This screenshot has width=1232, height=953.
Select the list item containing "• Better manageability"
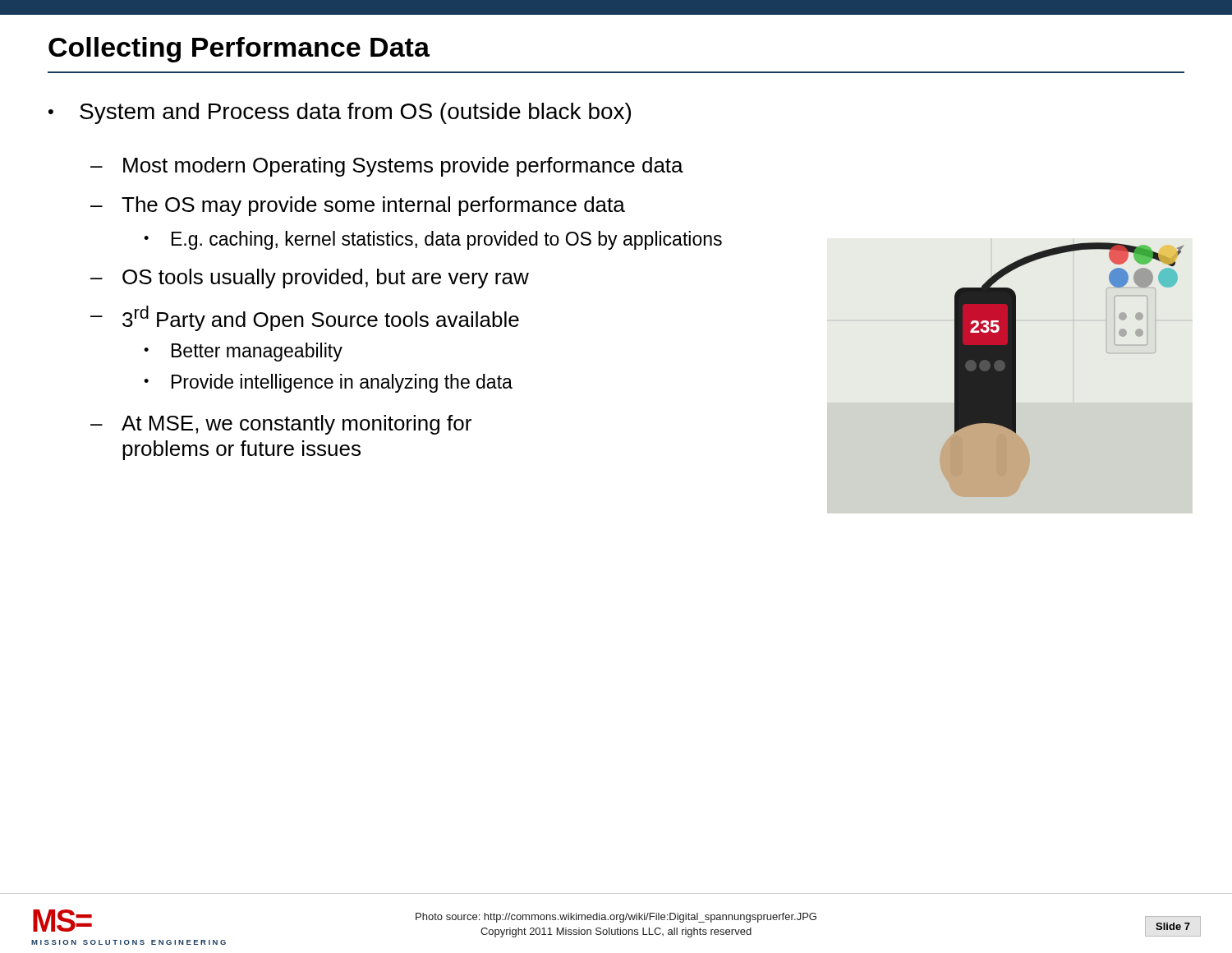point(243,351)
